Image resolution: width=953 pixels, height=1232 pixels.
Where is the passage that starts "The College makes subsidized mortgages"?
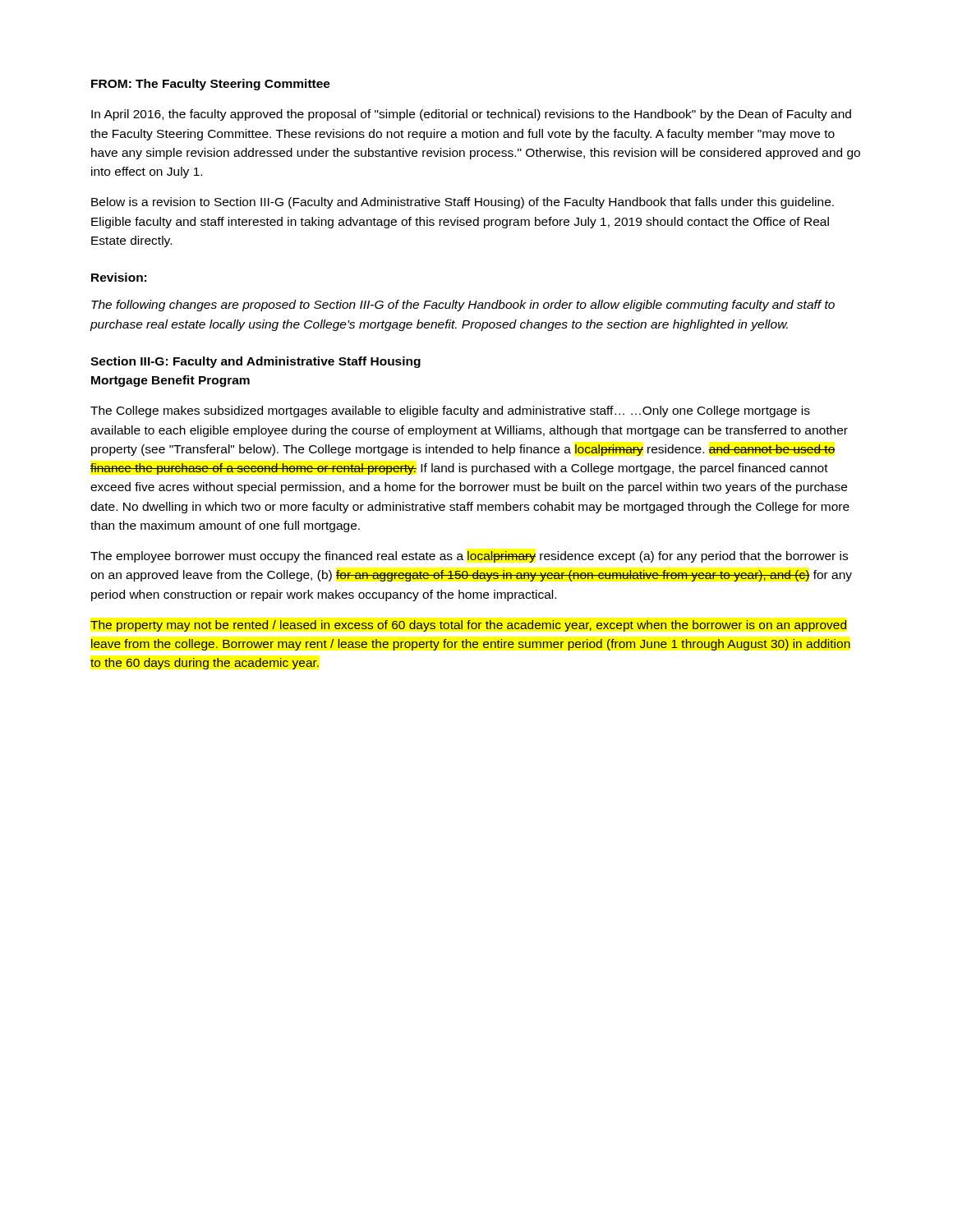(470, 468)
